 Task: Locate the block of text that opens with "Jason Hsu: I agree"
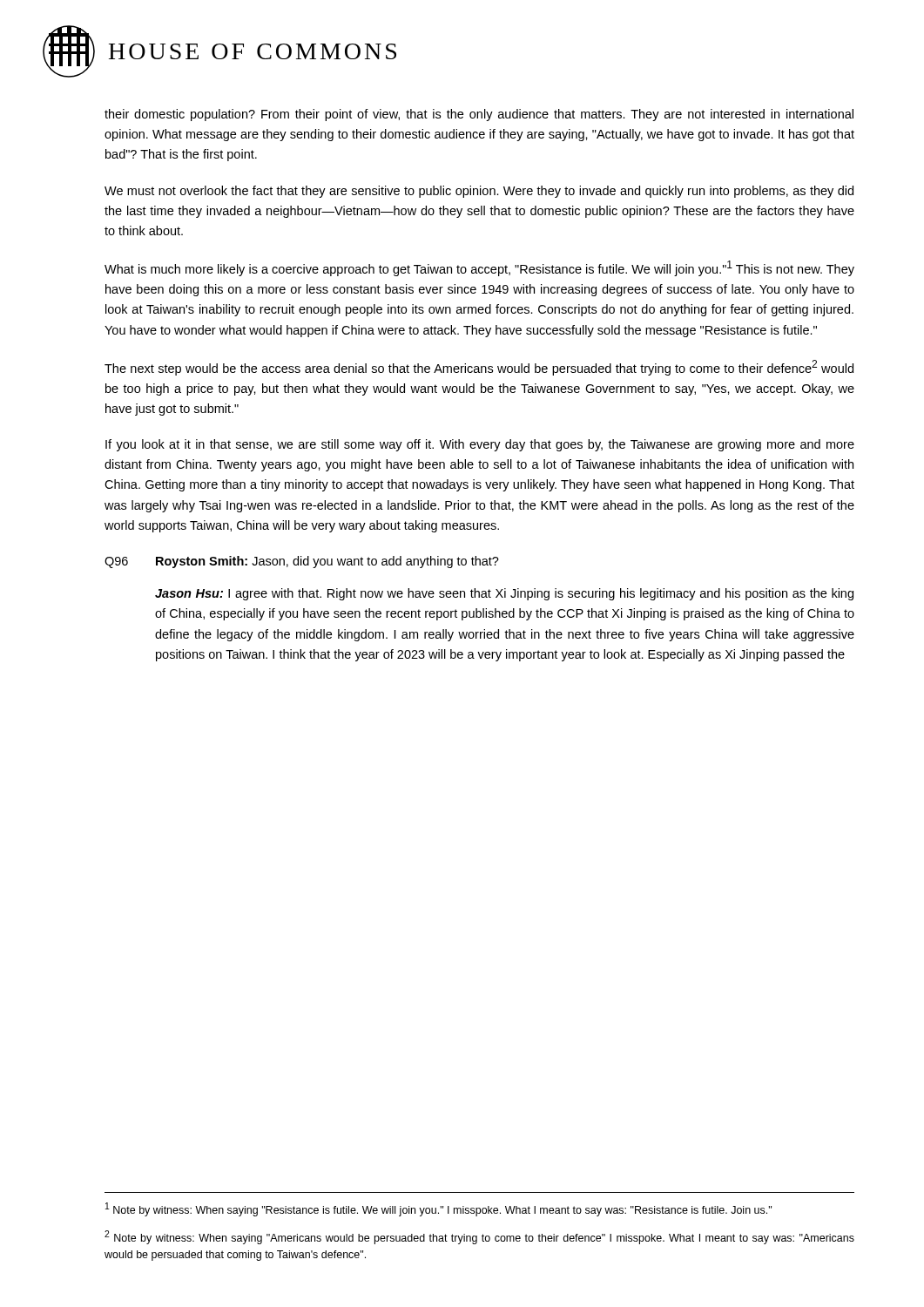[505, 624]
